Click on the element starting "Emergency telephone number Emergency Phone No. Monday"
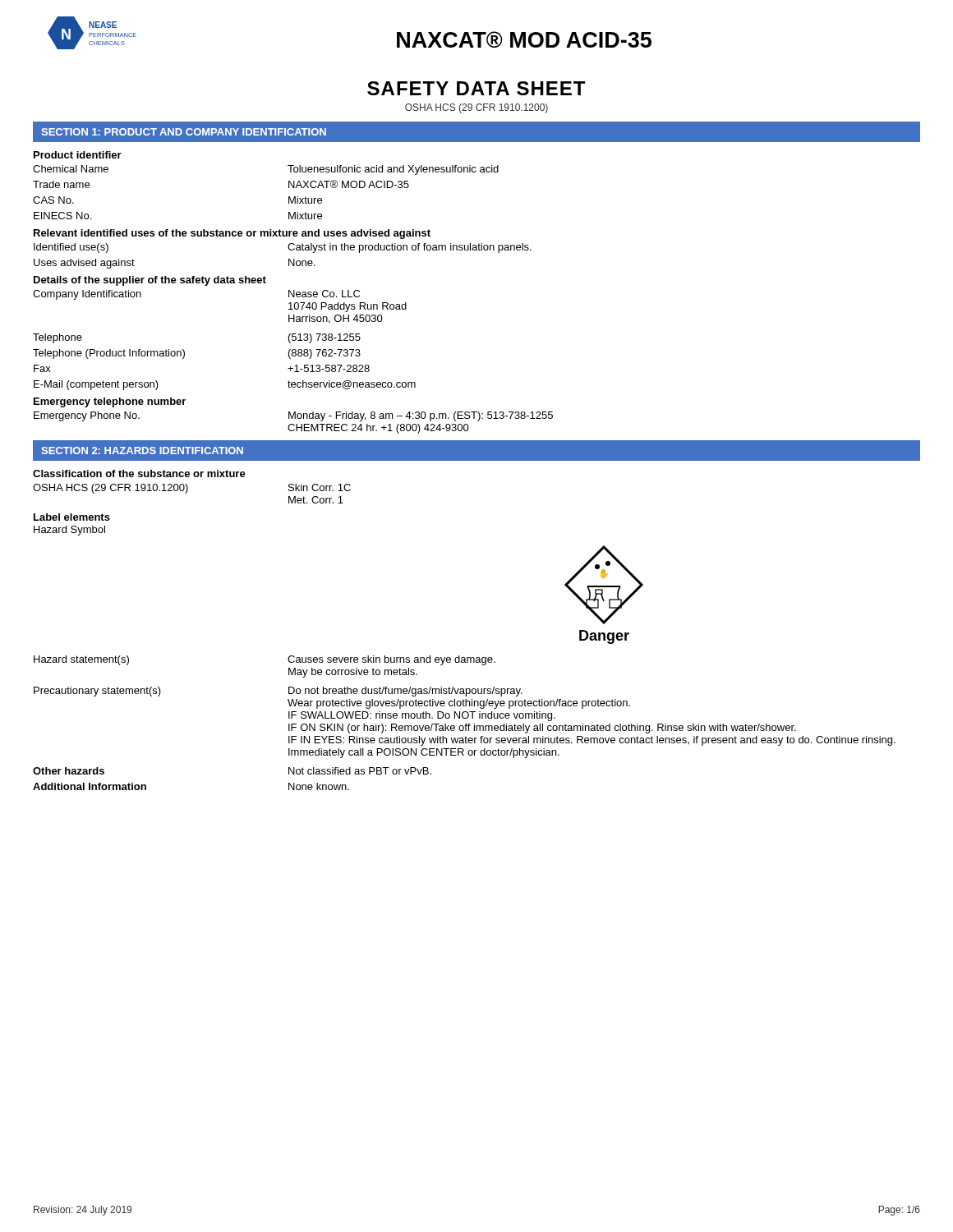 point(476,414)
